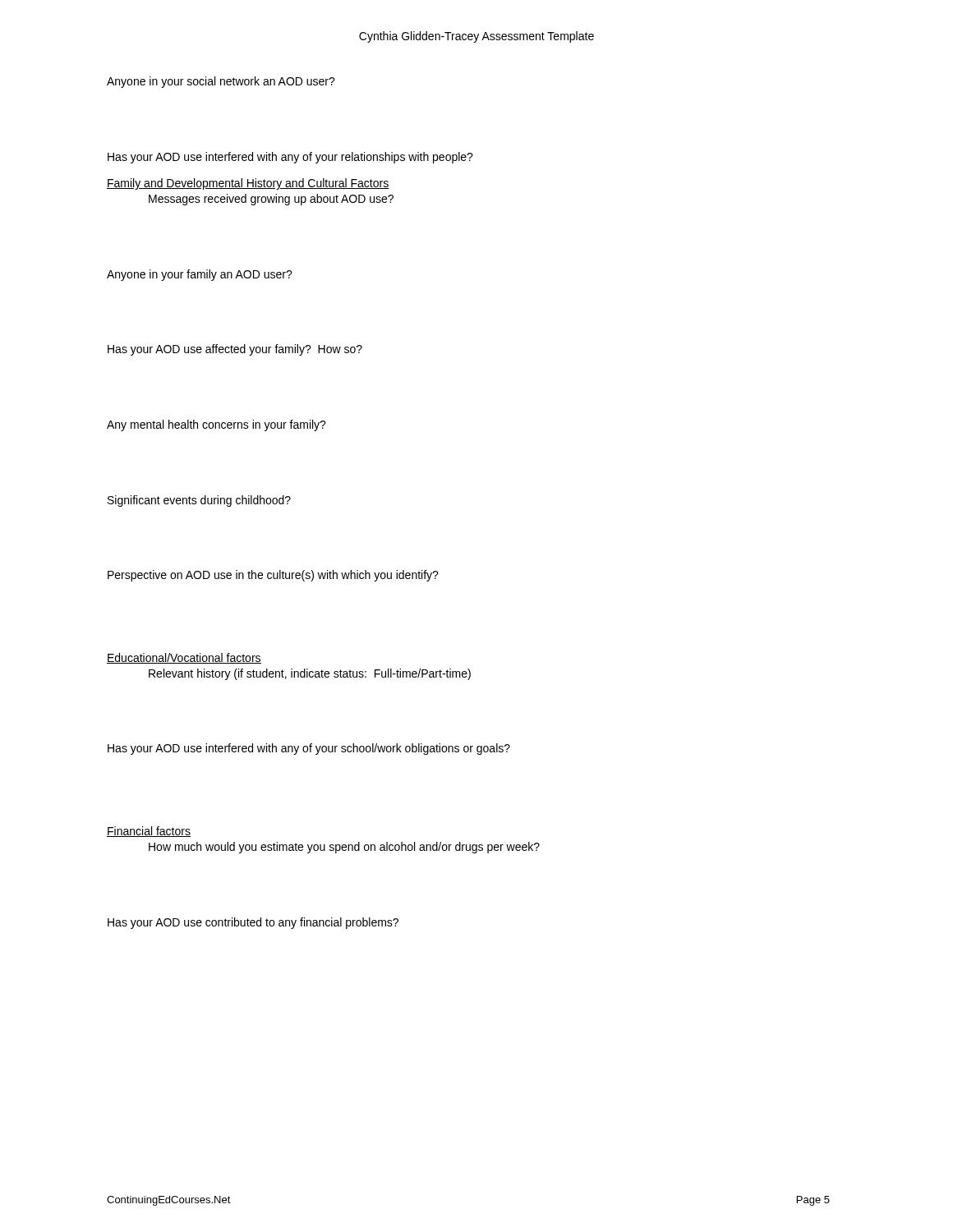Click on the region starting "Relevant history (if"

(x=310, y=673)
